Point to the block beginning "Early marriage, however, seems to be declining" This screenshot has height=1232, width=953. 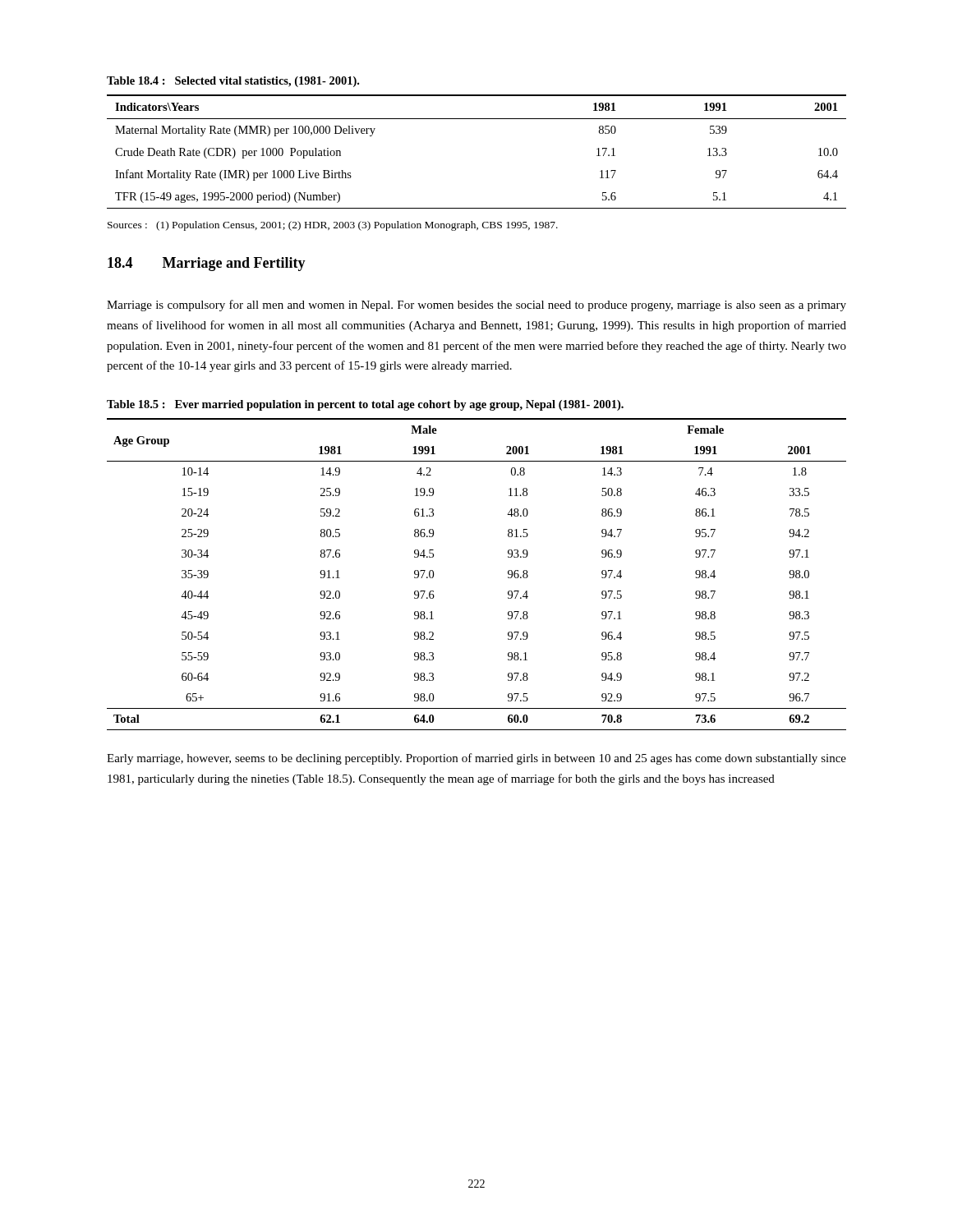click(x=476, y=768)
